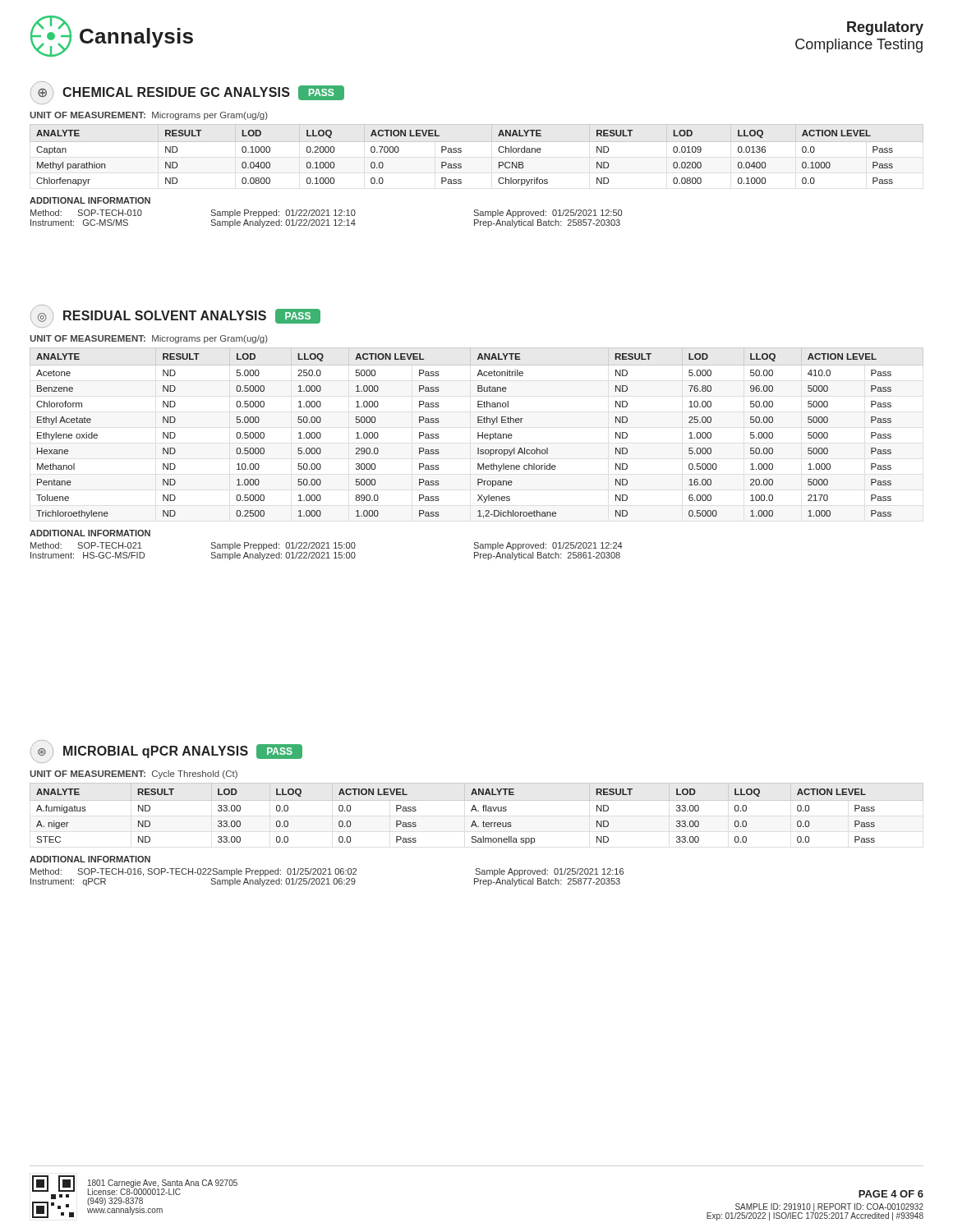Find the block on this page that starts "ADDITIONAL INFORMATION Method: SOP-TECH-016, SOP-TECH-022 Sample Prepped: 01/25/2021"
953x1232 pixels.
pos(476,870)
